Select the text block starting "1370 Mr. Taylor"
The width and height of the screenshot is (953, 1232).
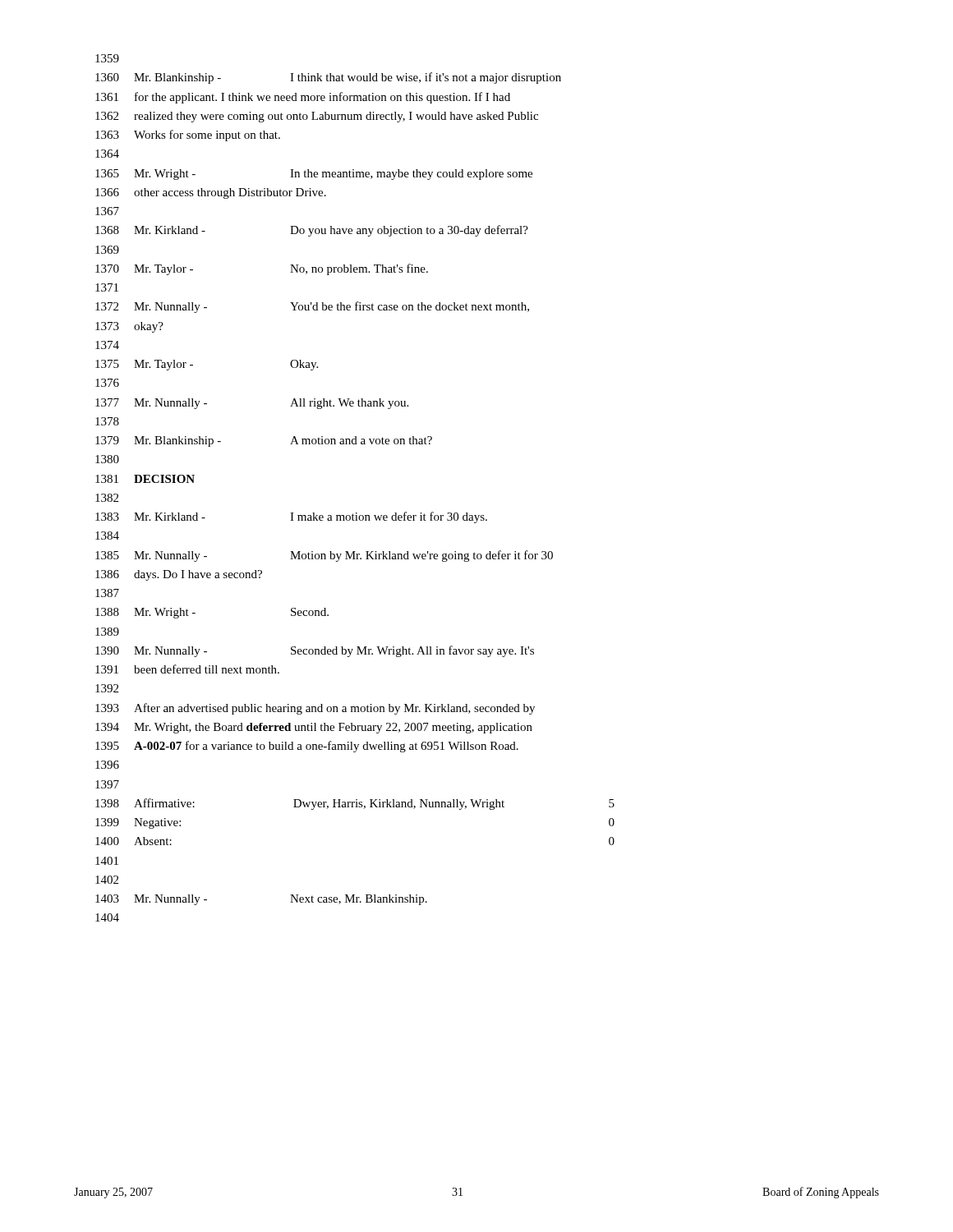pyautogui.click(x=110, y=269)
